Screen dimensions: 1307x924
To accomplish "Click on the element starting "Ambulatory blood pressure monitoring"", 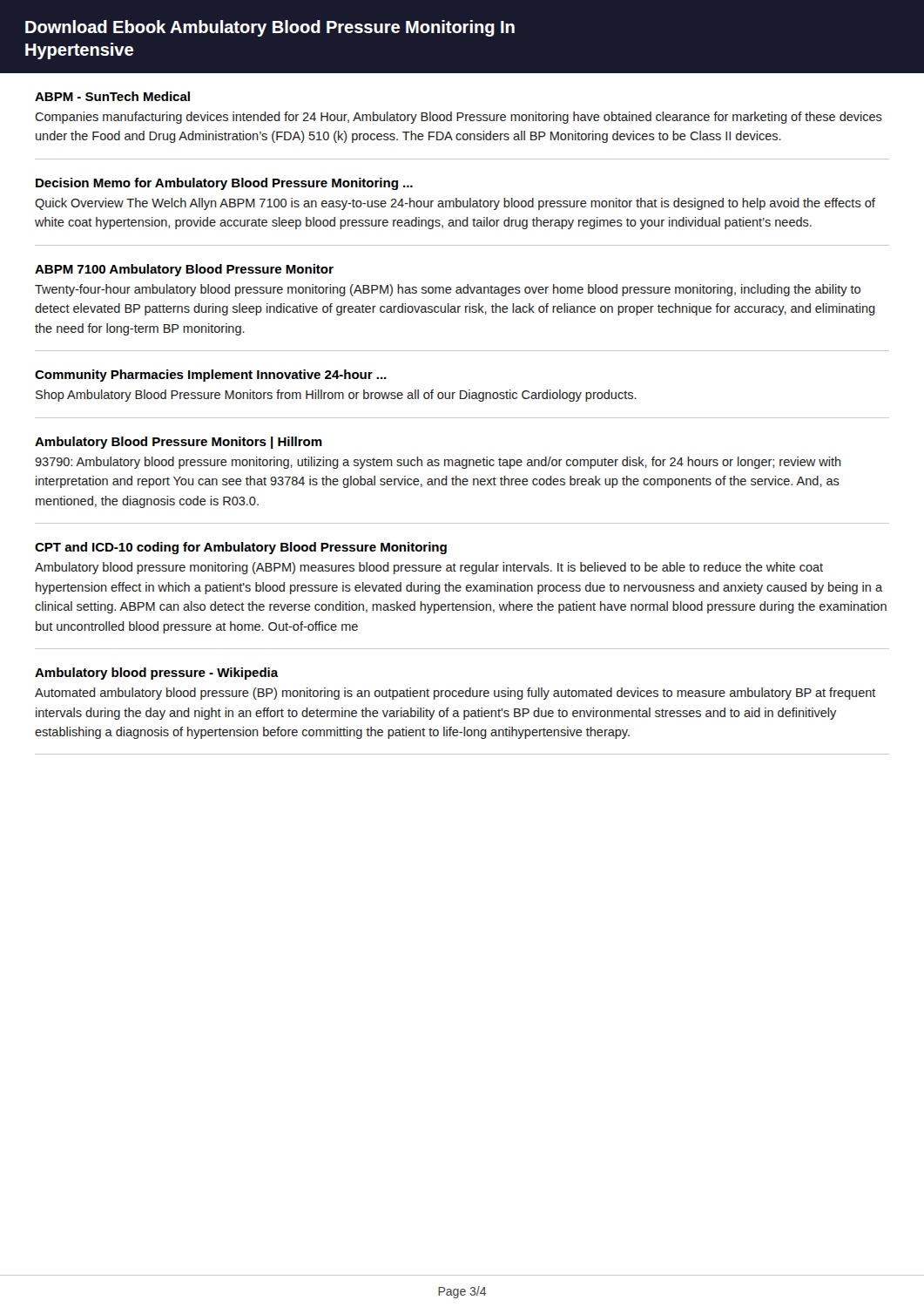I will click(461, 597).
